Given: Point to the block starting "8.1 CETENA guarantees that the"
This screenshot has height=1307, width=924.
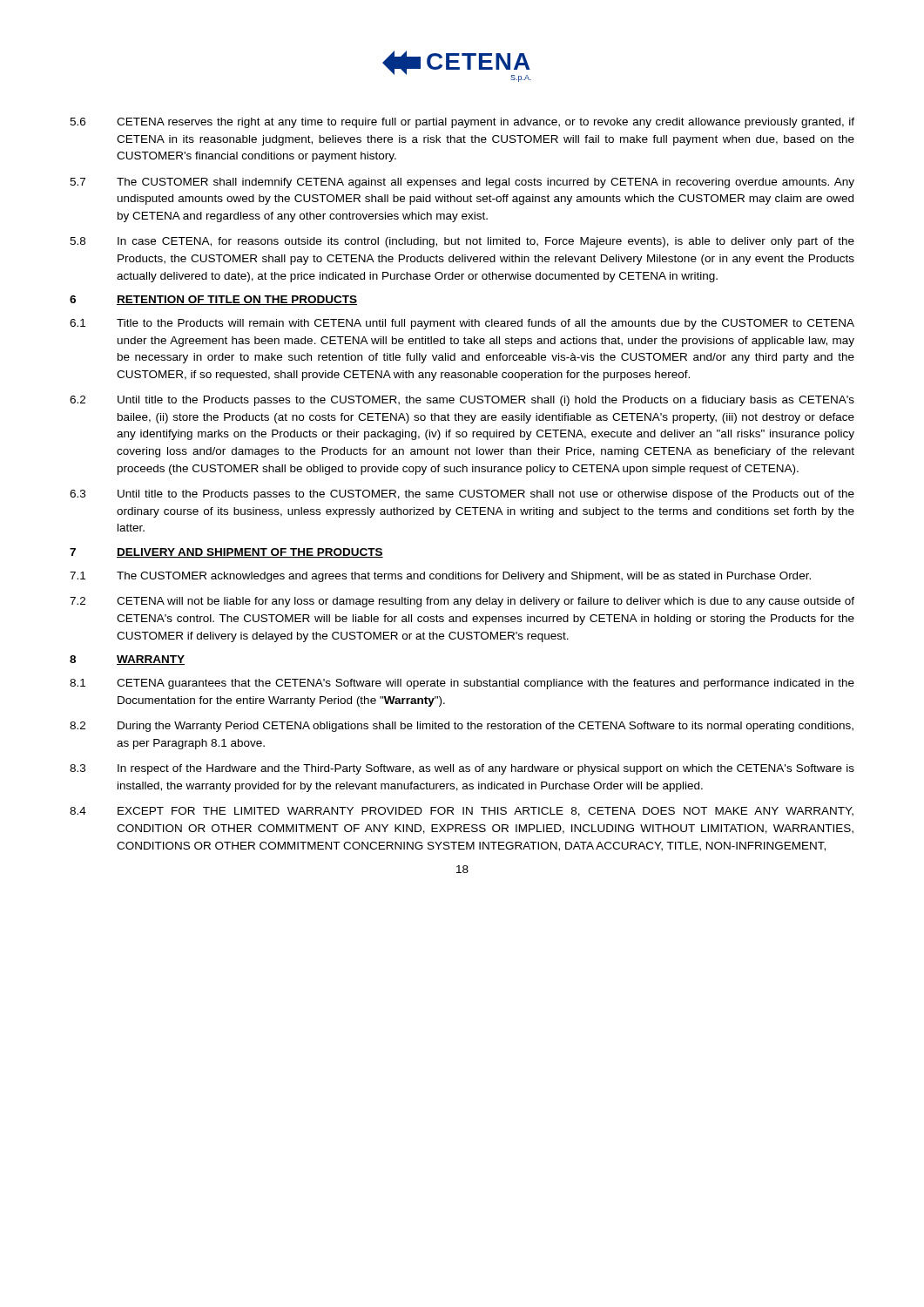Looking at the screenshot, I should click(x=462, y=691).
